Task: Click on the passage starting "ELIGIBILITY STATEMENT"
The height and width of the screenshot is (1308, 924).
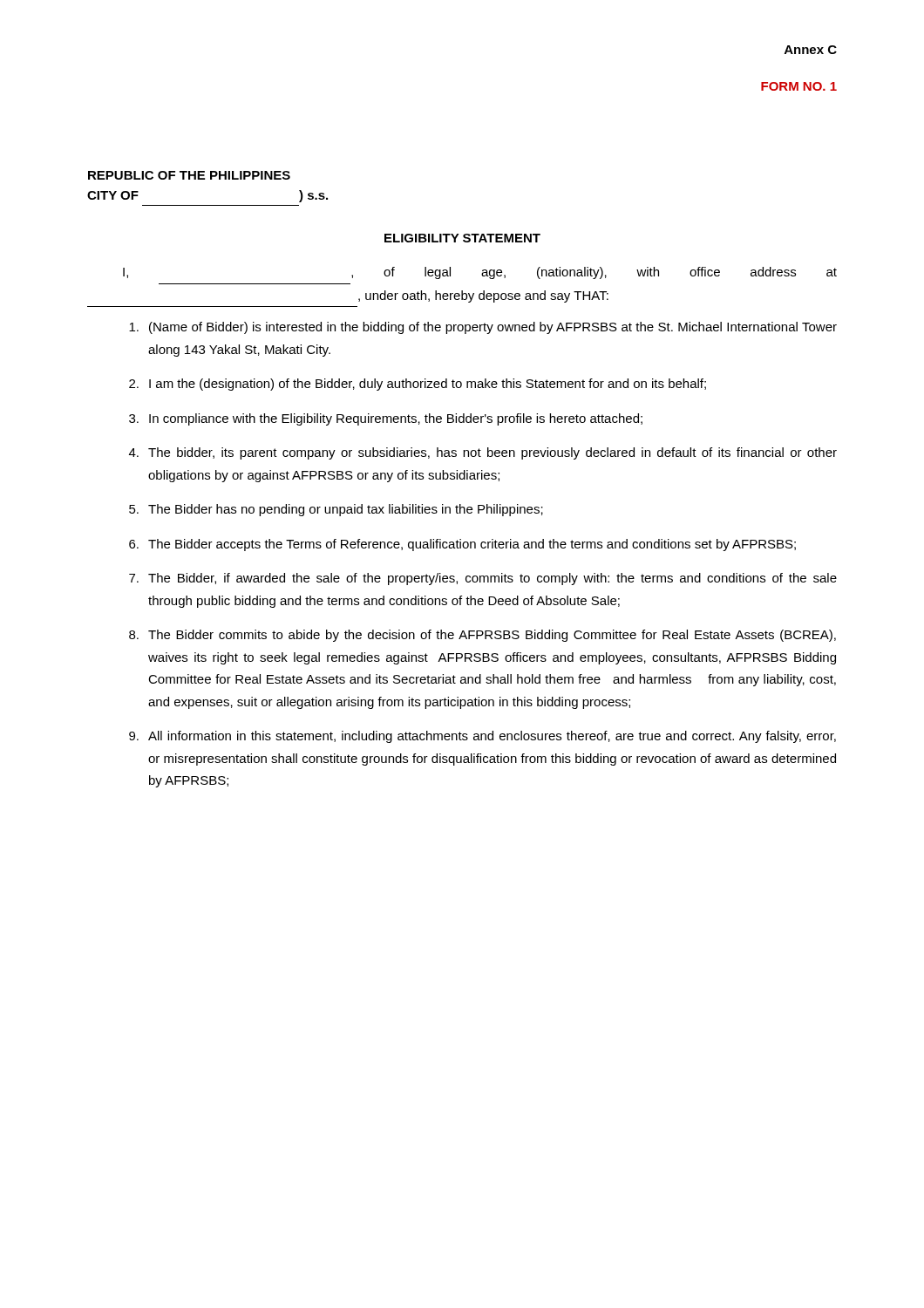Action: coord(462,238)
